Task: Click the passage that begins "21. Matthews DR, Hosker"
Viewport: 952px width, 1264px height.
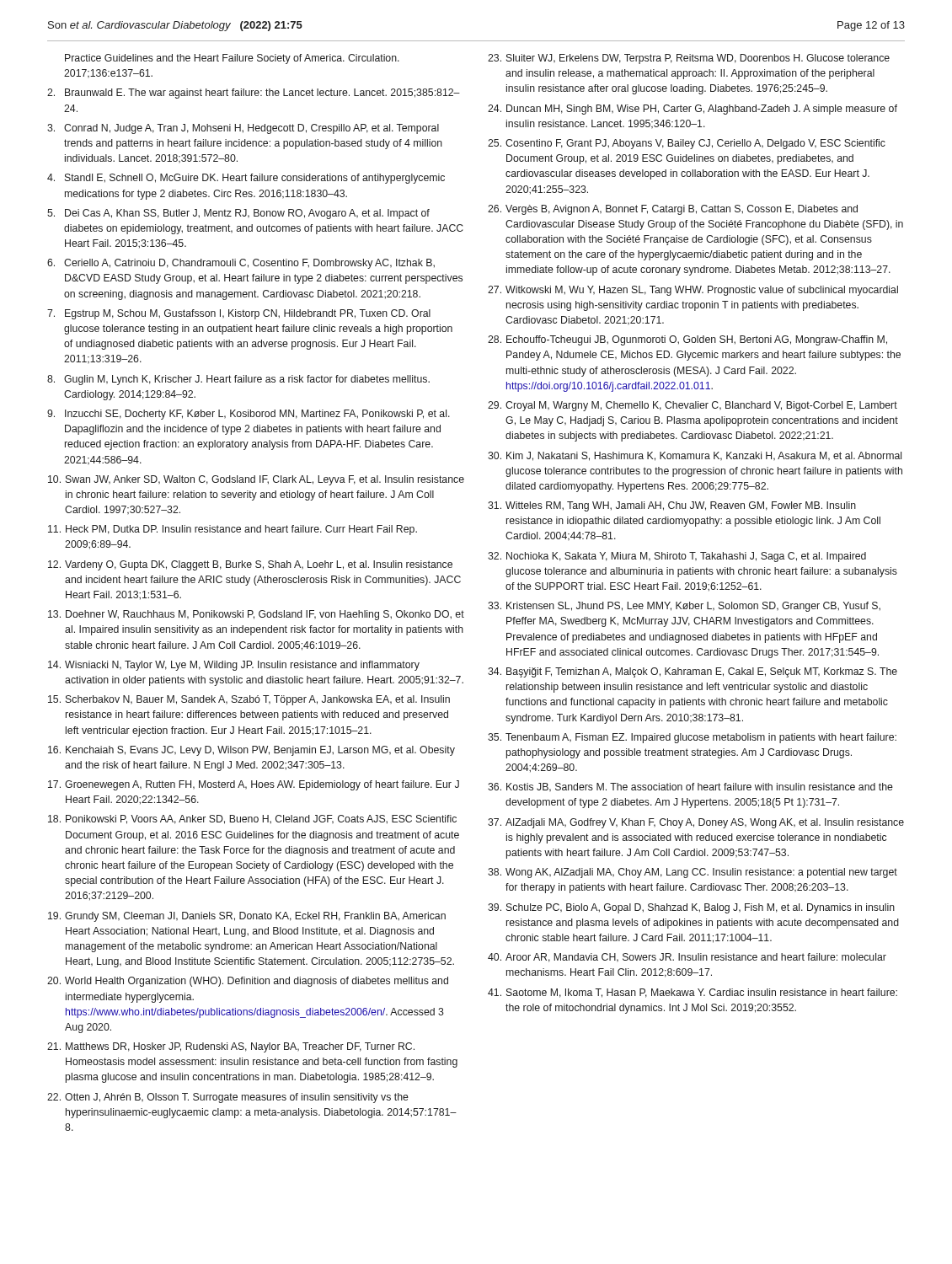Action: pos(256,1062)
